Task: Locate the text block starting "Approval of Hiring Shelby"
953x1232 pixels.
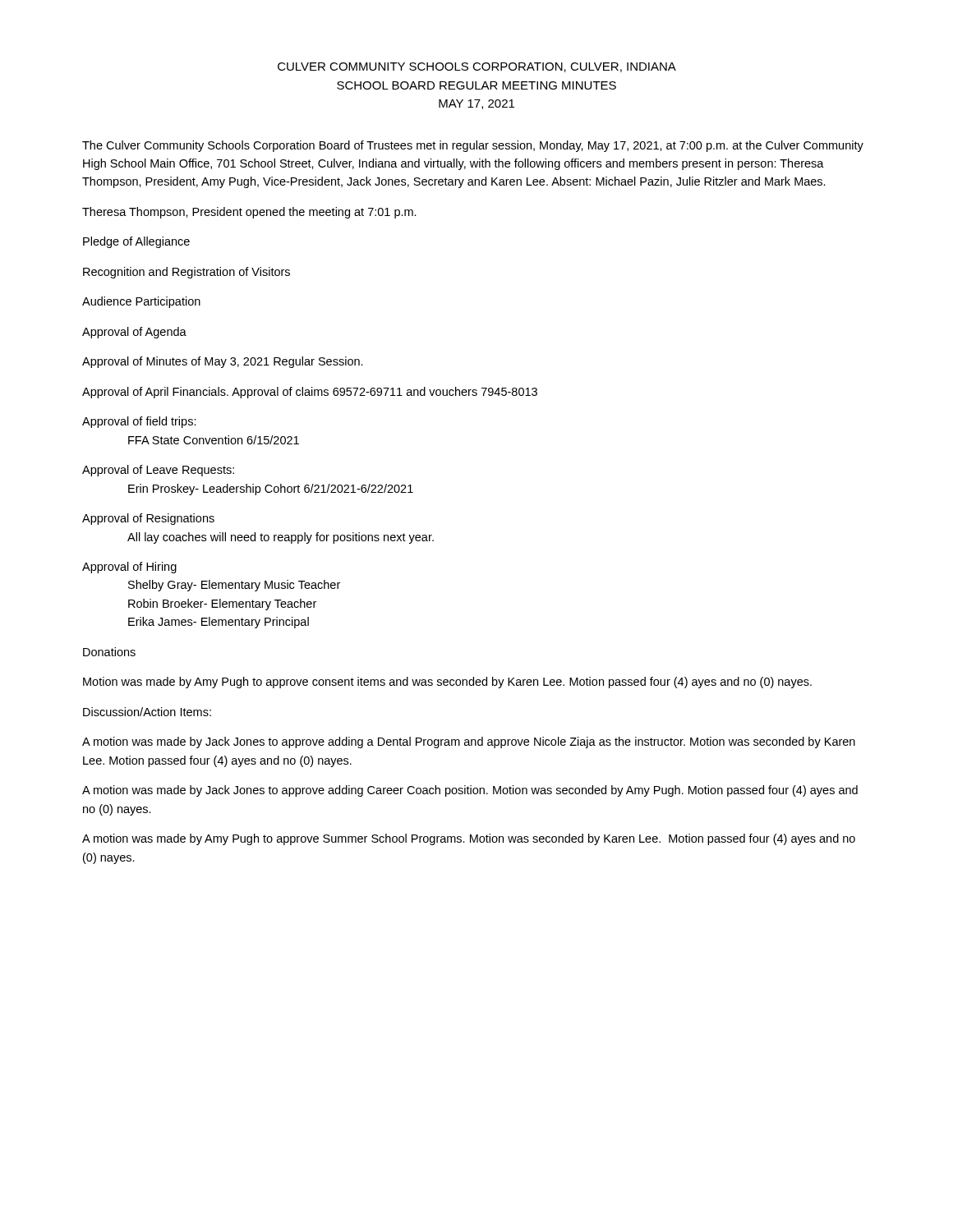Action: point(211,594)
